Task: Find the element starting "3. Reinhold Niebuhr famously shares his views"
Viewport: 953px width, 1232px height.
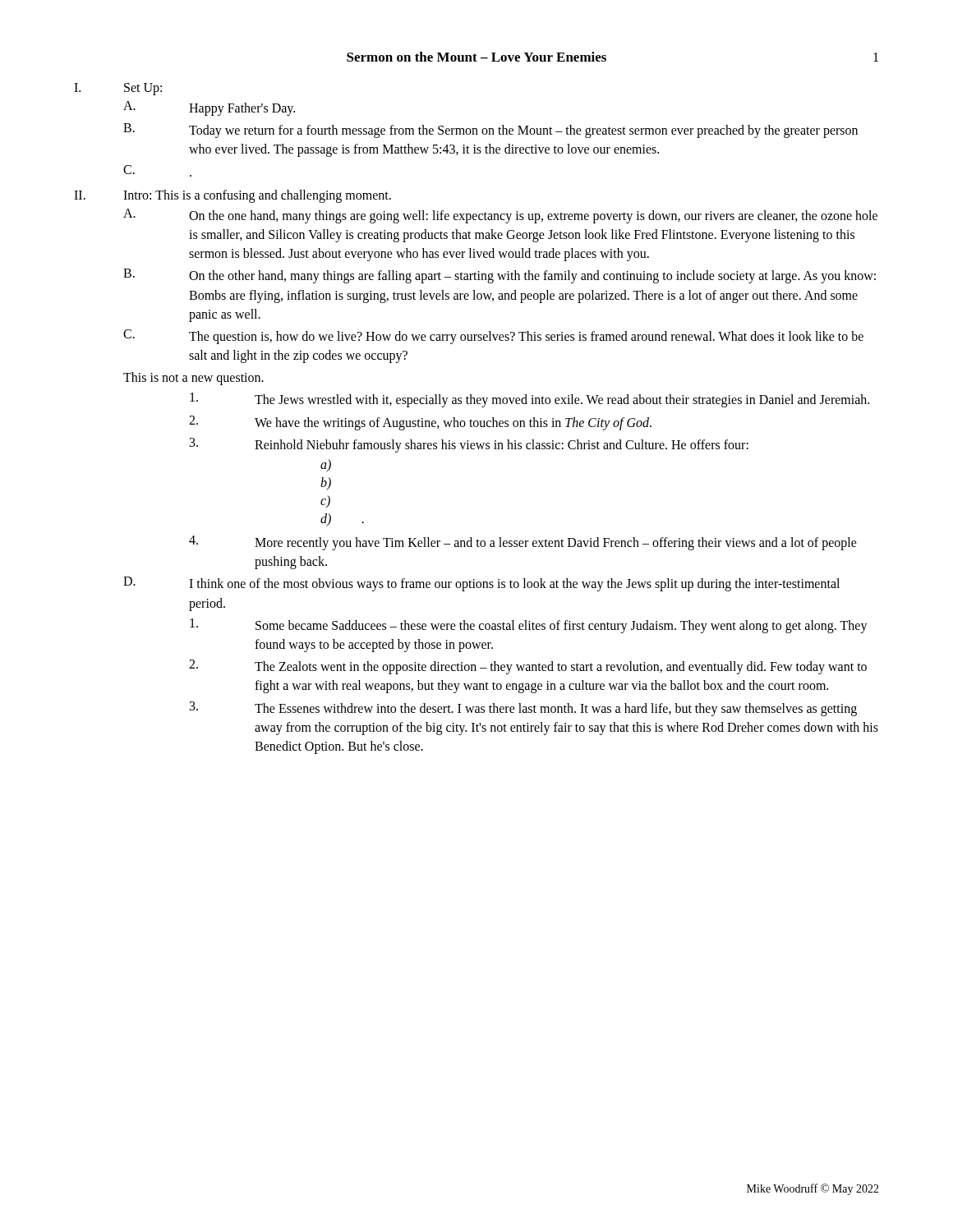Action: tap(534, 445)
